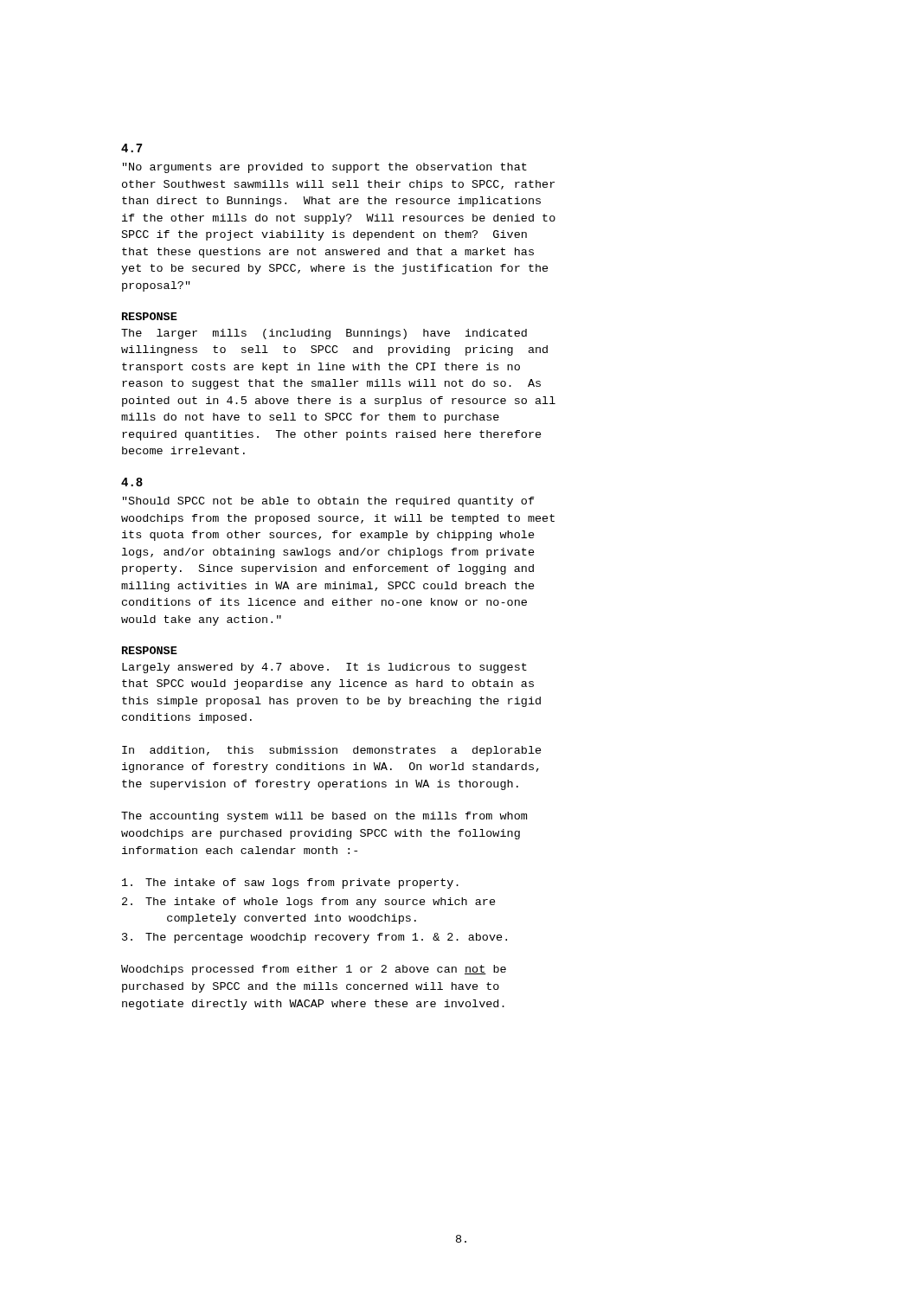Find the block on this page that starts "2. The intake of"

[308, 911]
